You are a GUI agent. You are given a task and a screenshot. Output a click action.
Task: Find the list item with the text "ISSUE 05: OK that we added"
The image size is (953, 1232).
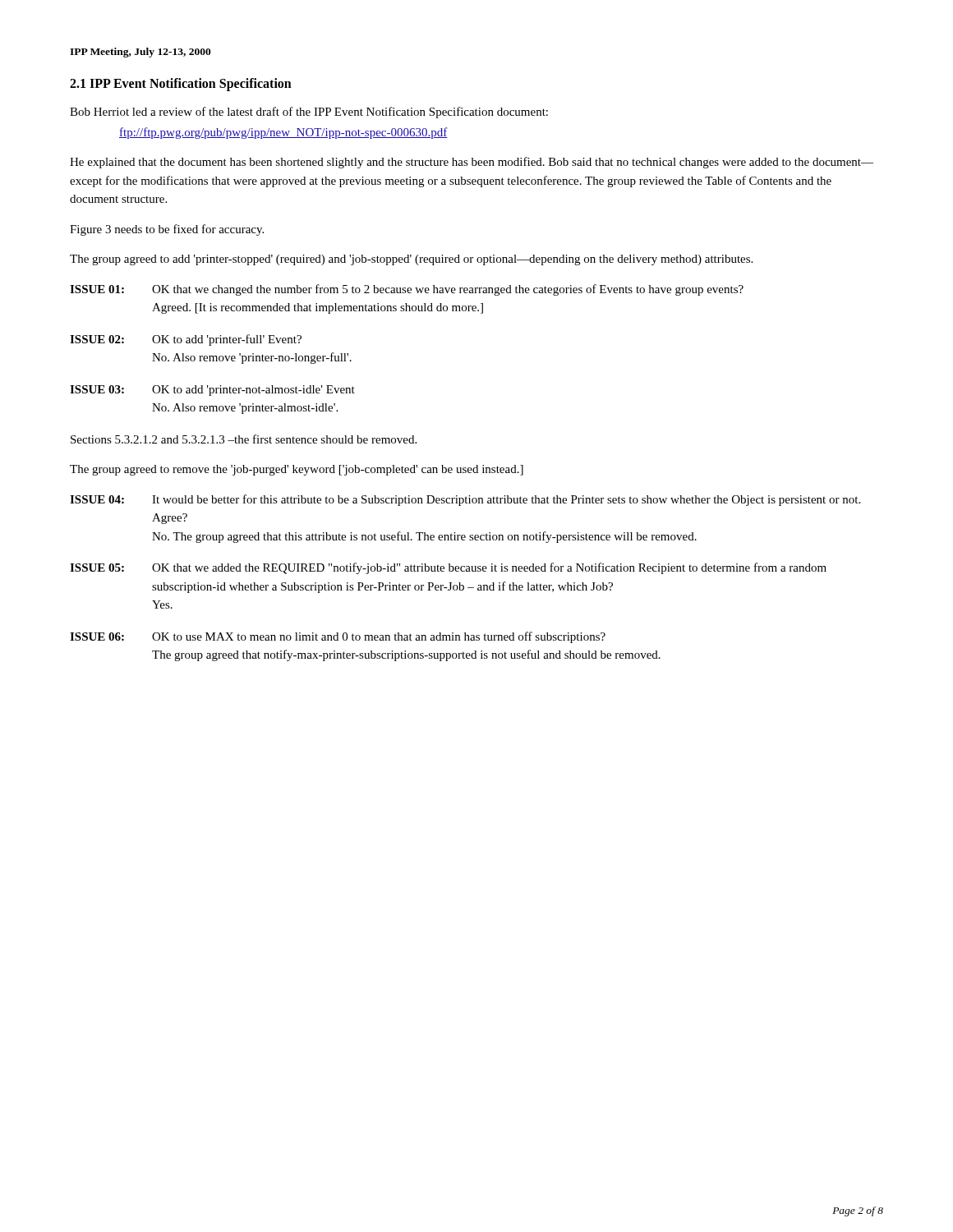476,586
